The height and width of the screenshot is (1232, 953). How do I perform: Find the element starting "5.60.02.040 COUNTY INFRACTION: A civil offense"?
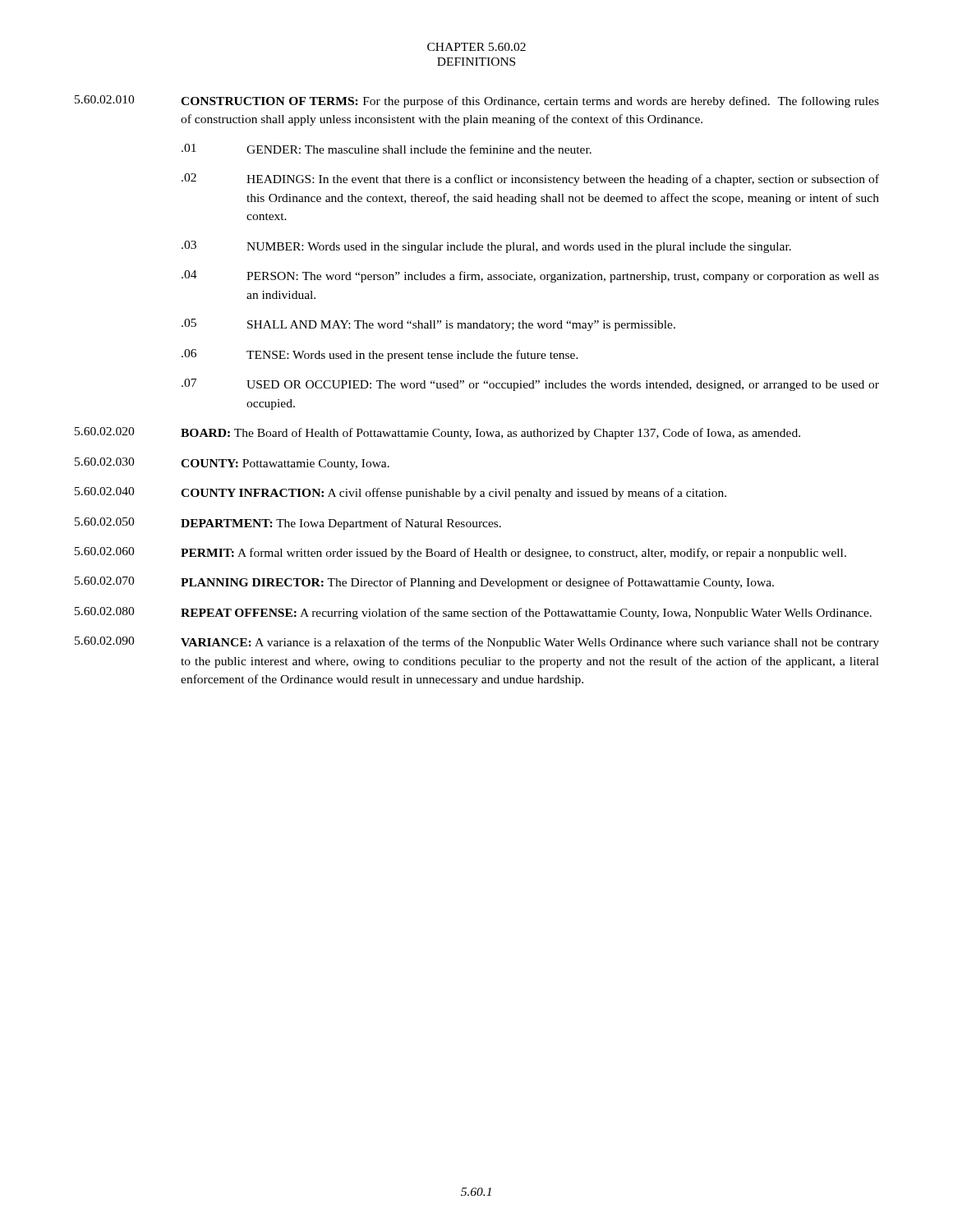tap(476, 493)
